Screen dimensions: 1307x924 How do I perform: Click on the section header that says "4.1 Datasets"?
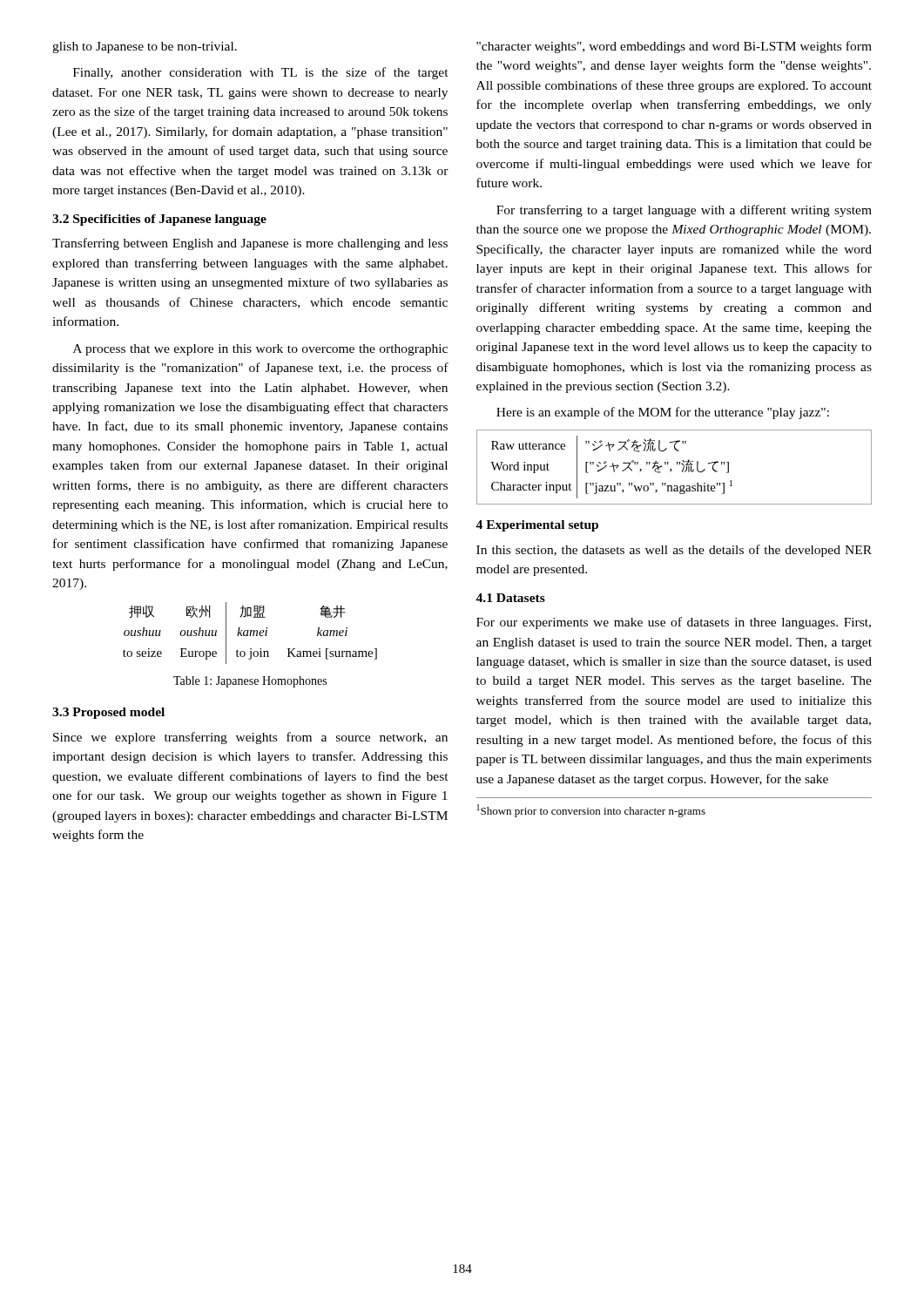point(510,597)
